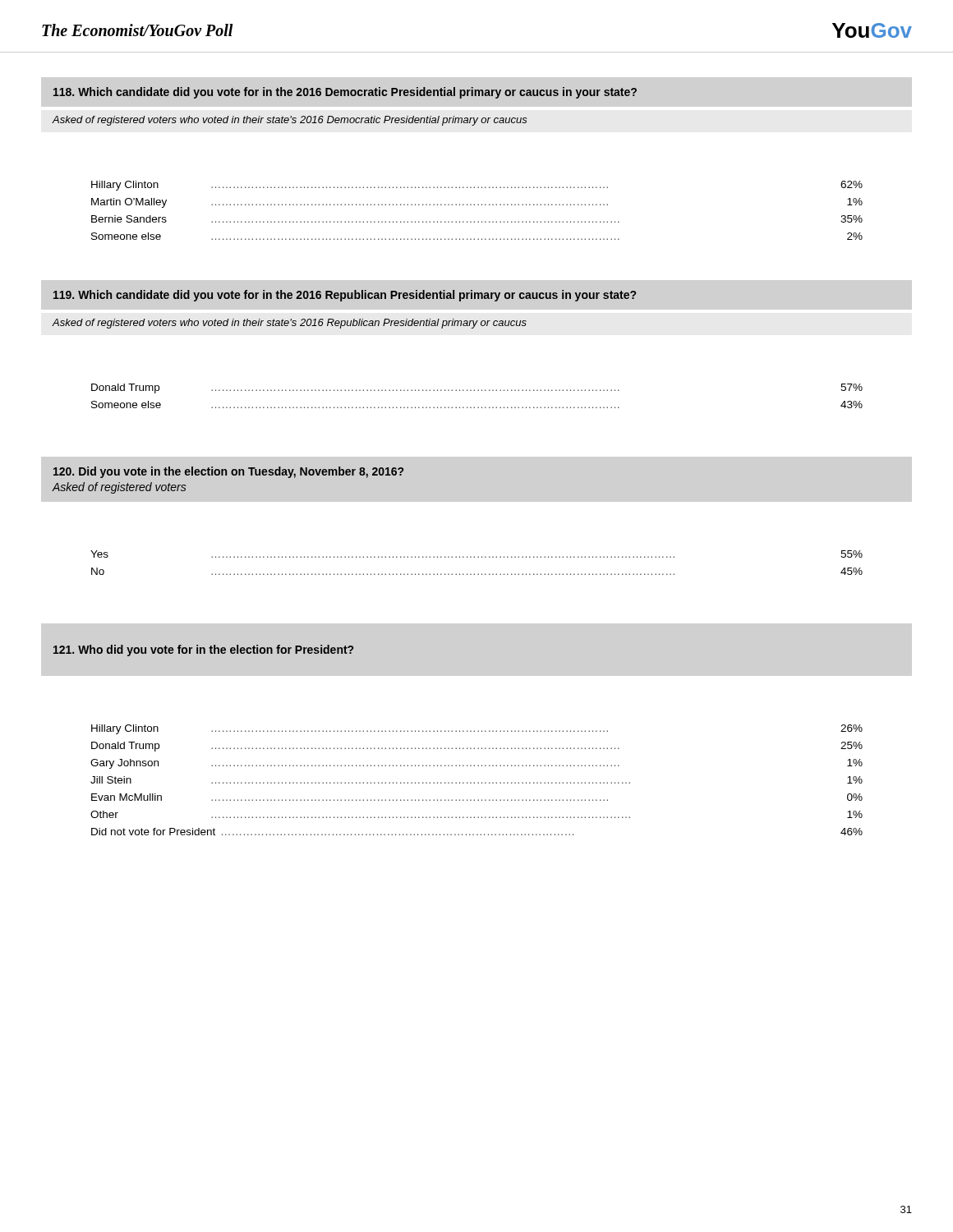Click the section header that begins "120. Did you vote in the election on"

click(x=228, y=472)
